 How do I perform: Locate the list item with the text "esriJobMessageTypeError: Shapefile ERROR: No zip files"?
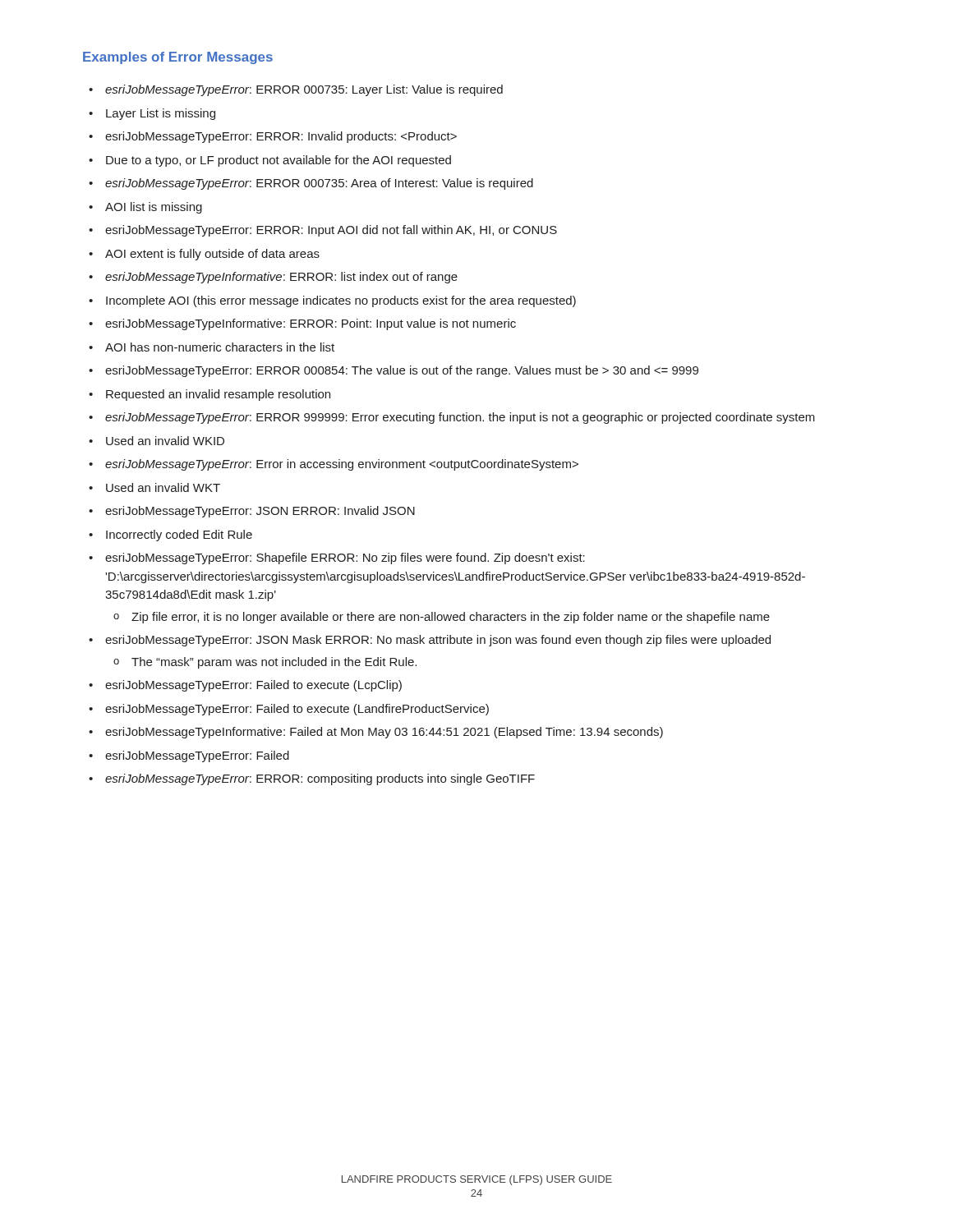pos(488,588)
